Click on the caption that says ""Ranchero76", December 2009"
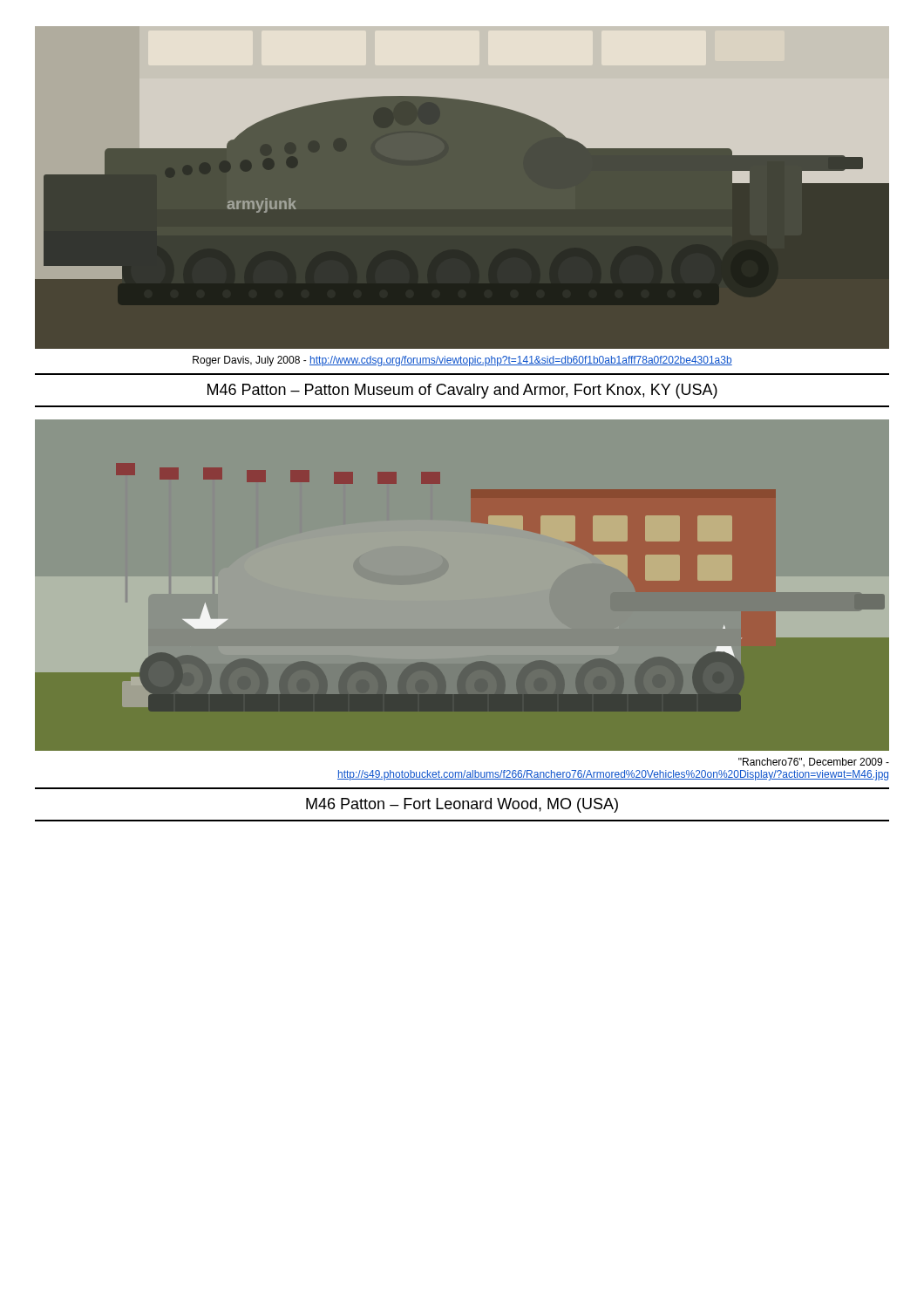This screenshot has width=924, height=1308. [613, 768]
